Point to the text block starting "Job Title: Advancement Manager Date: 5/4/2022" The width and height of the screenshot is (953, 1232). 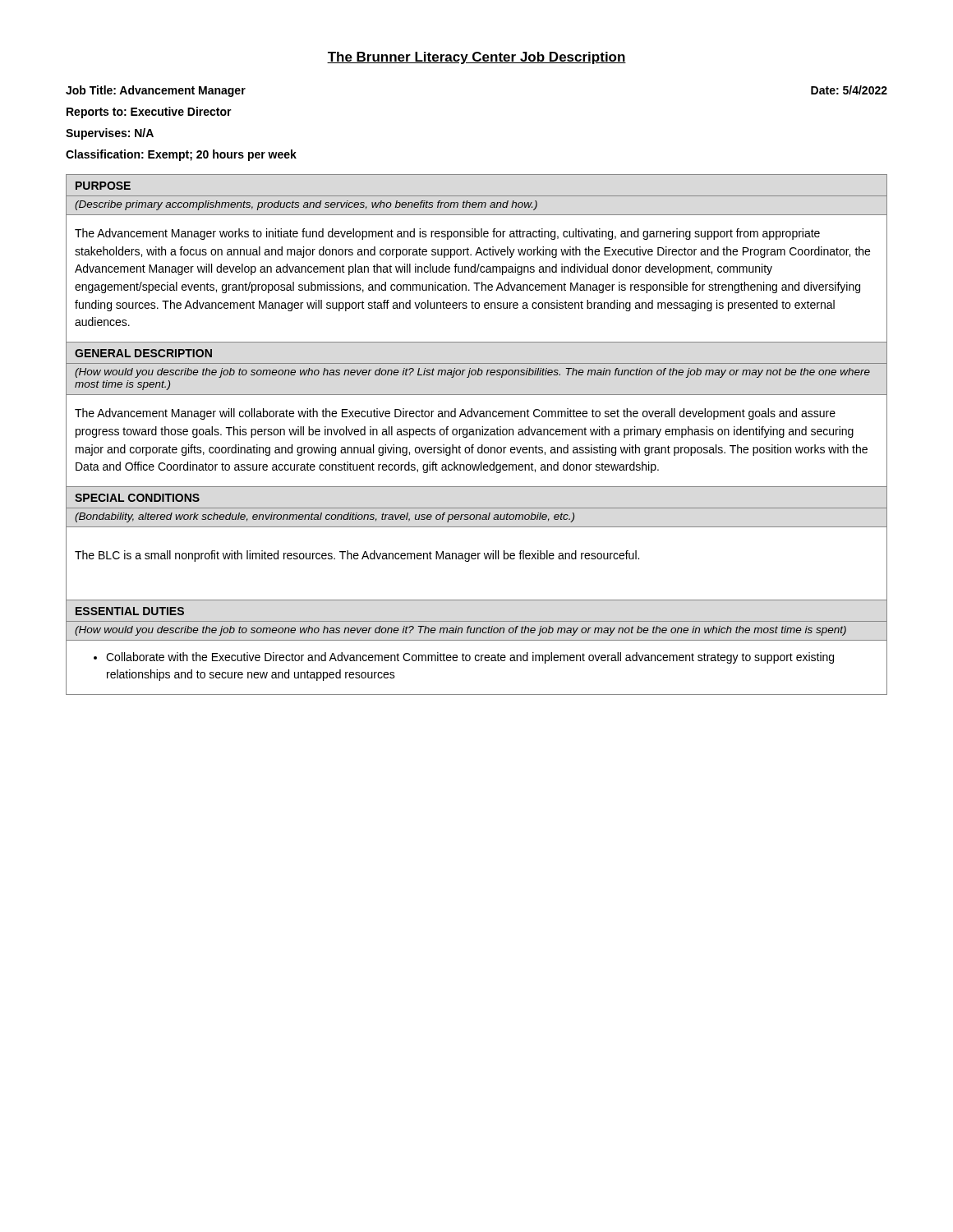166,91
